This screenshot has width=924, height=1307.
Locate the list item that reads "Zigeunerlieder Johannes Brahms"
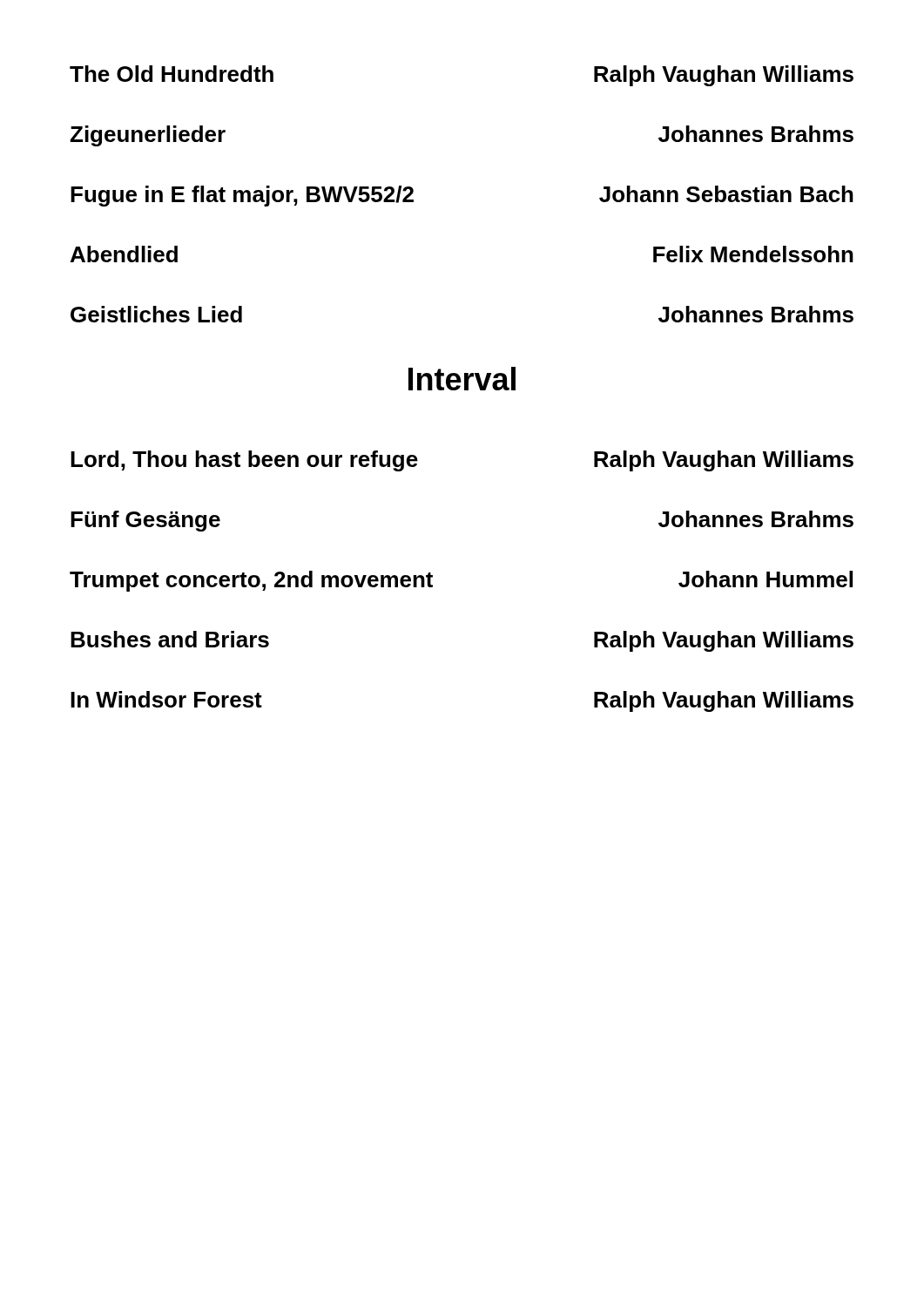[x=150, y=135]
